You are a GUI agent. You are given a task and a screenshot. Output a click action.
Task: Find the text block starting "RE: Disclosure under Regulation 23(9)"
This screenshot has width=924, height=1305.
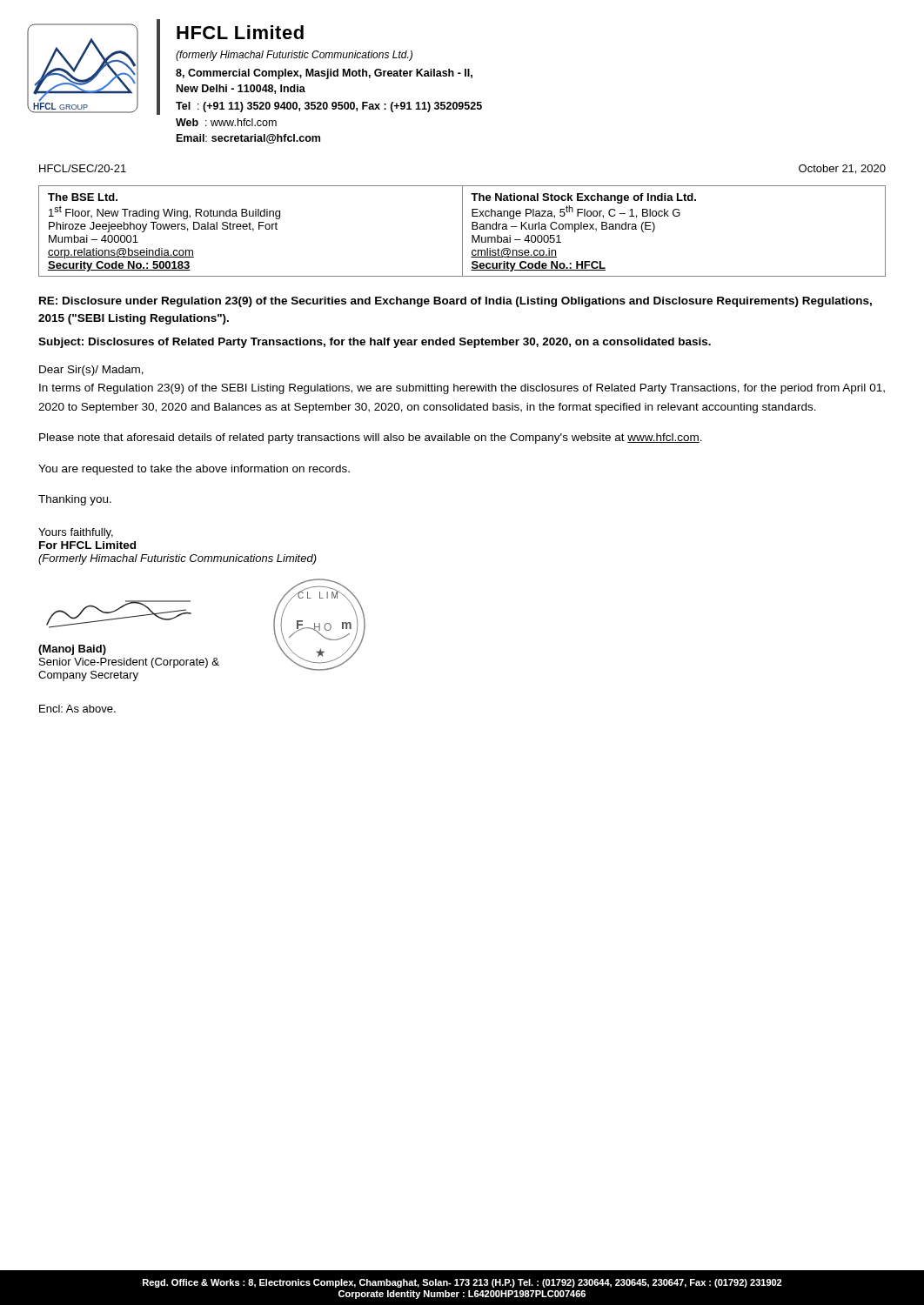(x=455, y=310)
